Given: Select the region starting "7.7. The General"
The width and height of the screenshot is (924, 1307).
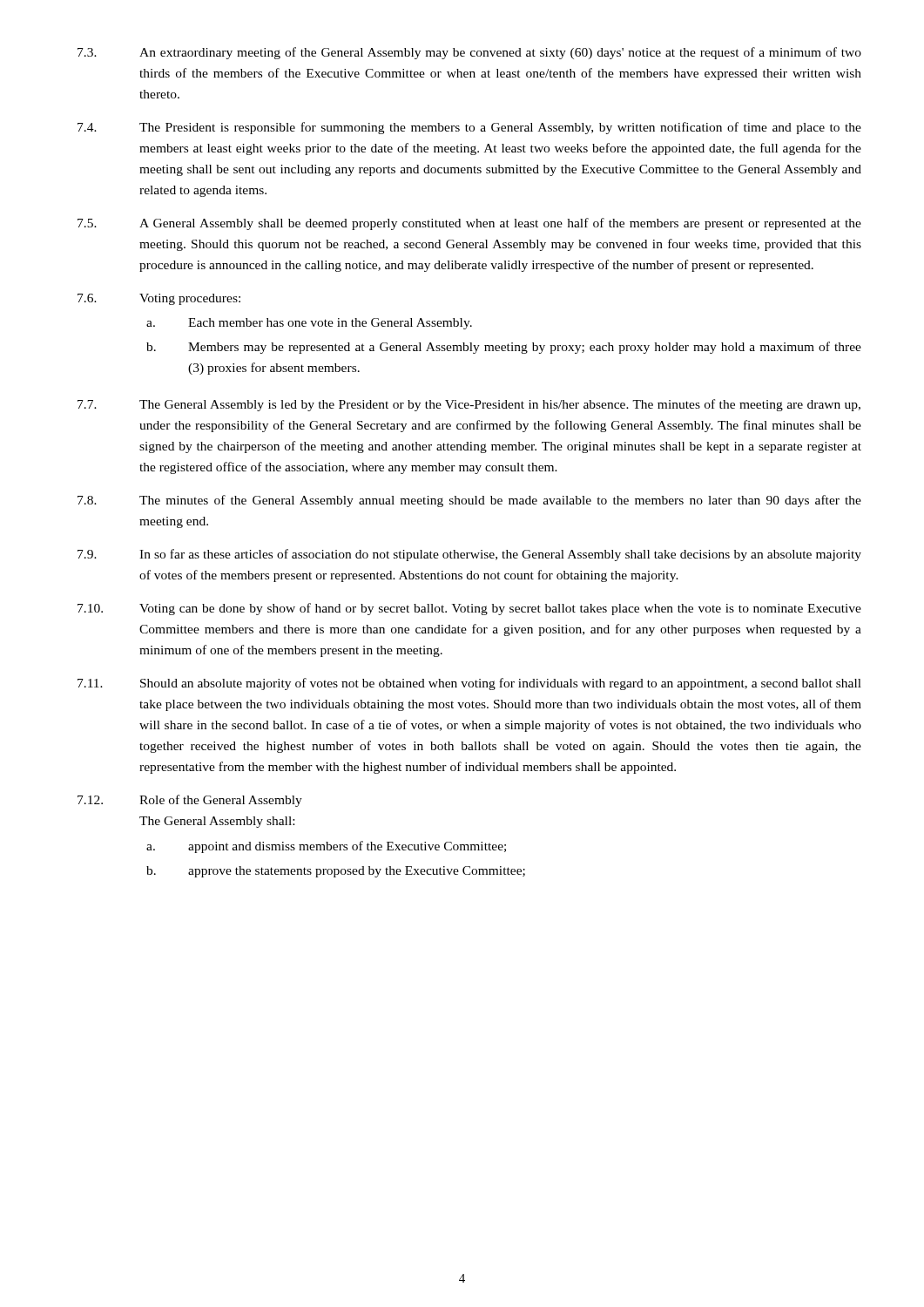Looking at the screenshot, I should [469, 436].
